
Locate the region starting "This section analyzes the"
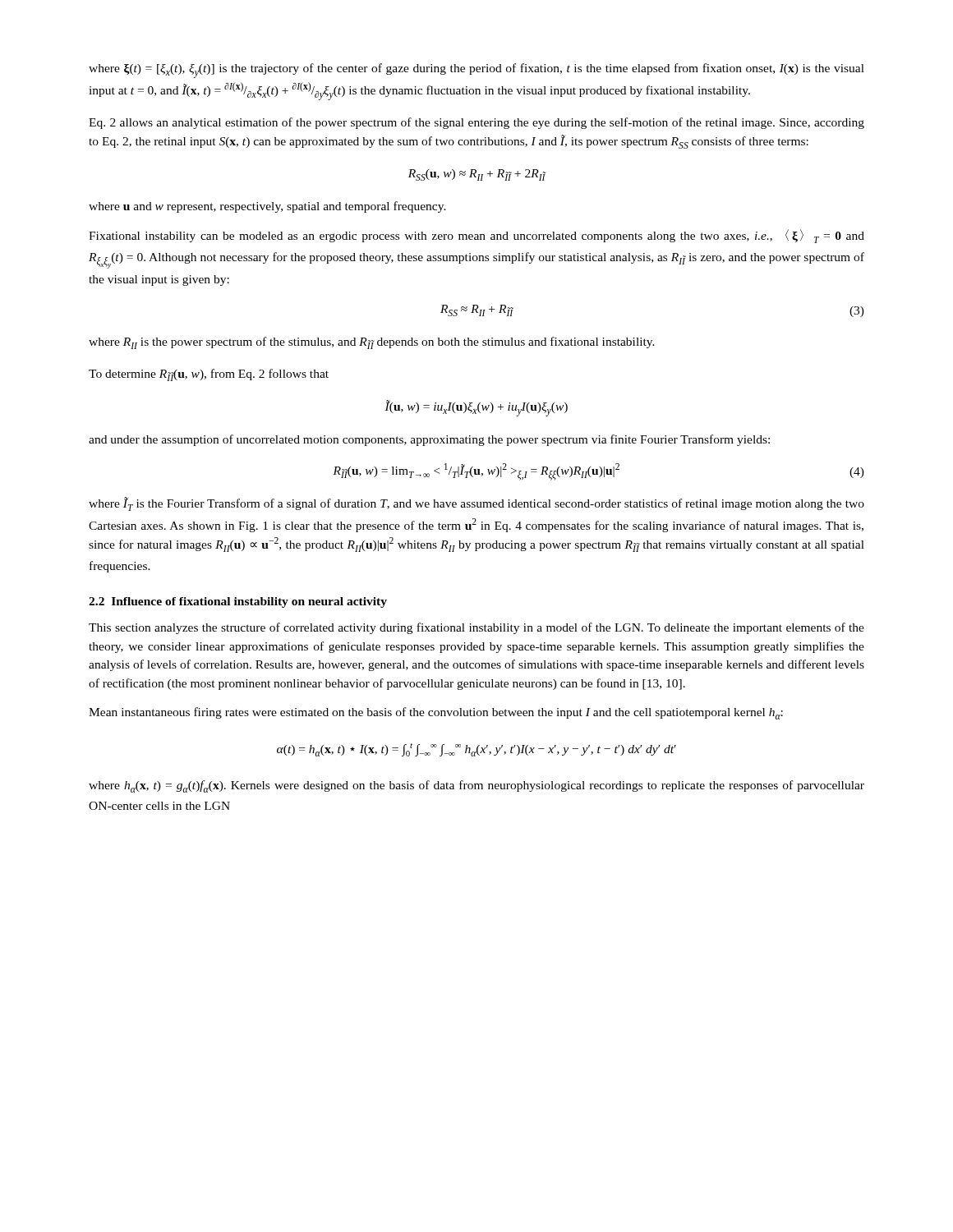[476, 655]
